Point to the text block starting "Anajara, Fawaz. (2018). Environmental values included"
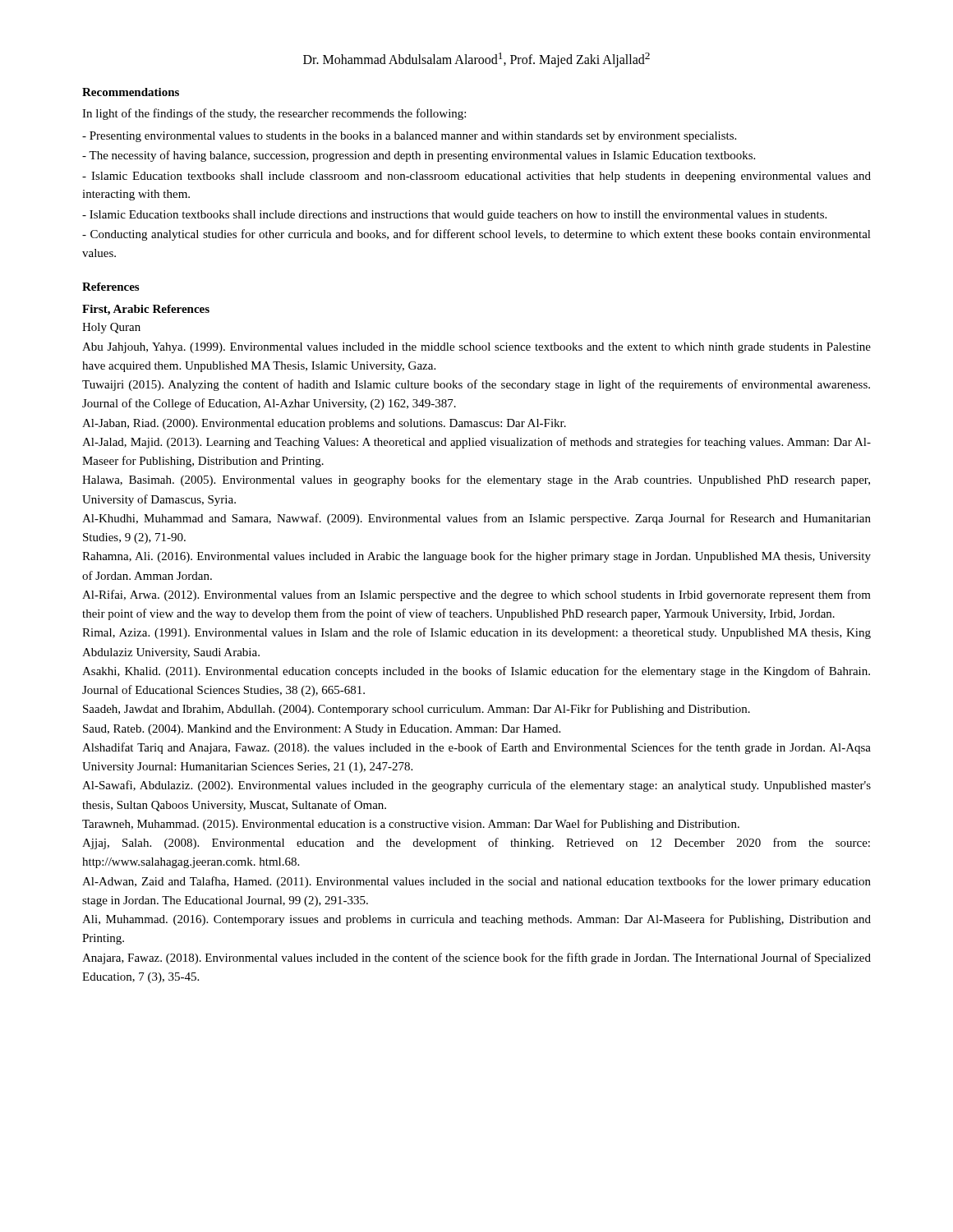Screen dimensions: 1232x953 tap(476, 967)
